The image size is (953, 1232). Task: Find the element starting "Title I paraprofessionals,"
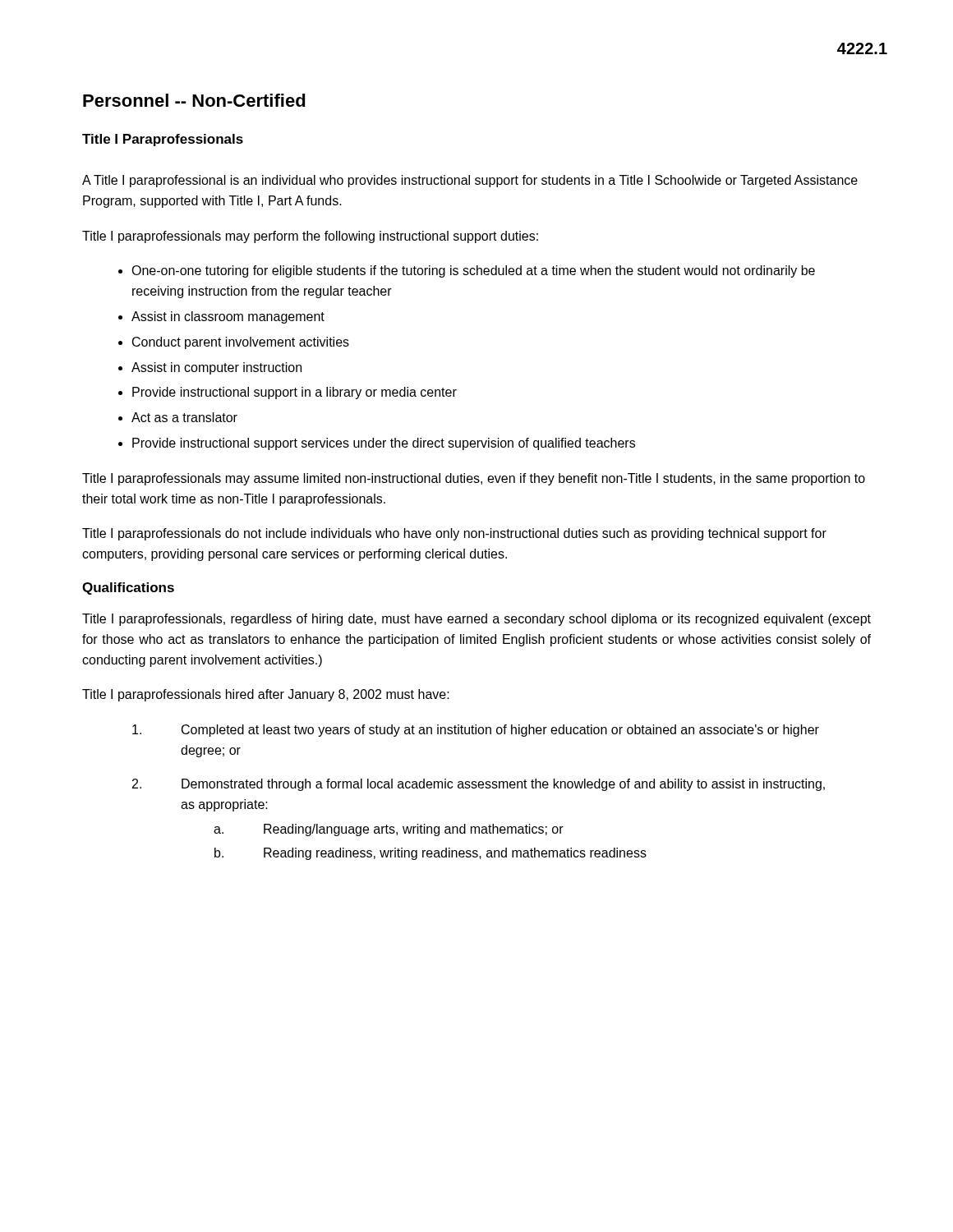click(x=476, y=639)
